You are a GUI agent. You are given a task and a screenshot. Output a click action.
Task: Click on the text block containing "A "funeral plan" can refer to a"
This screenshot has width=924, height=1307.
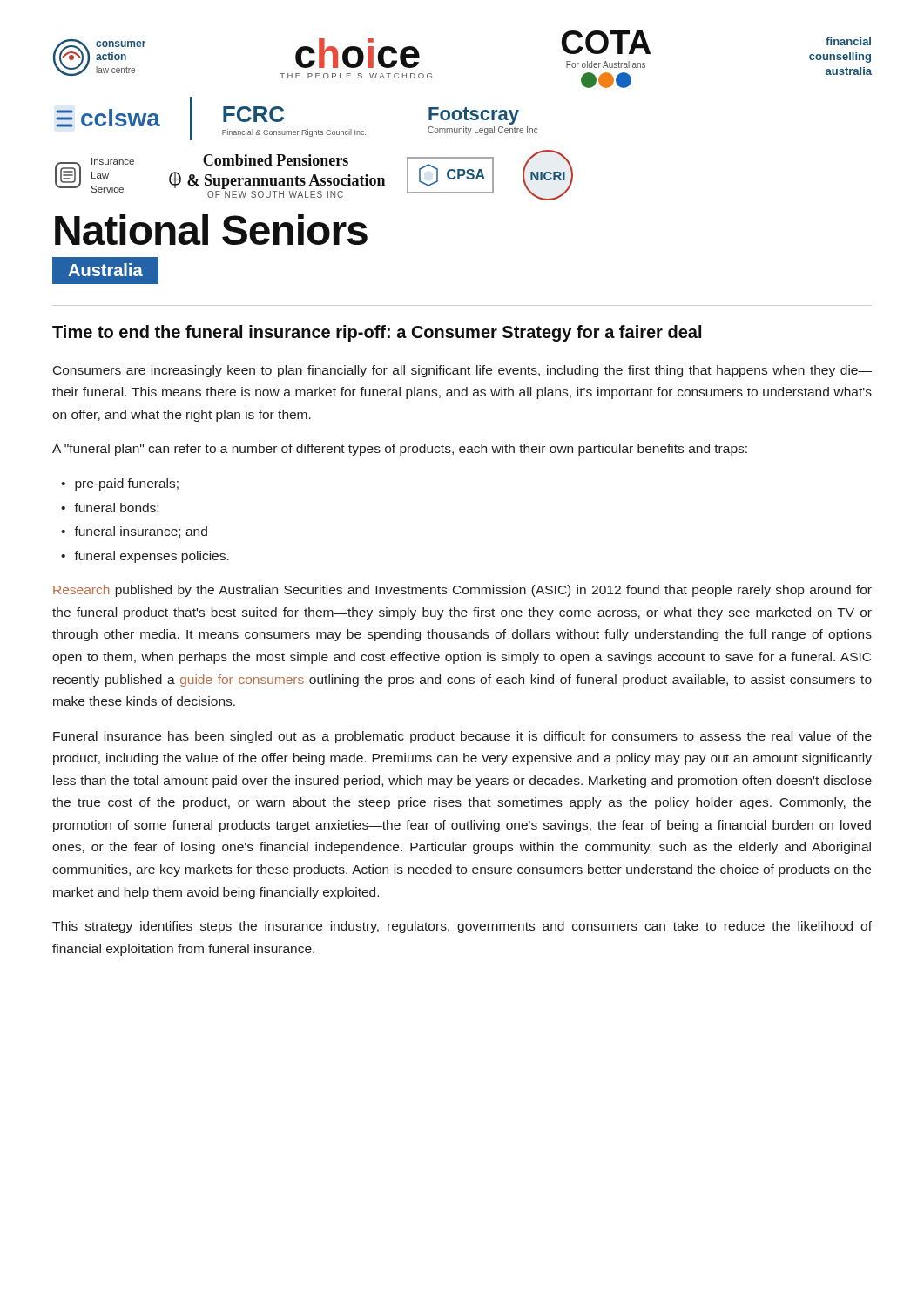[400, 449]
